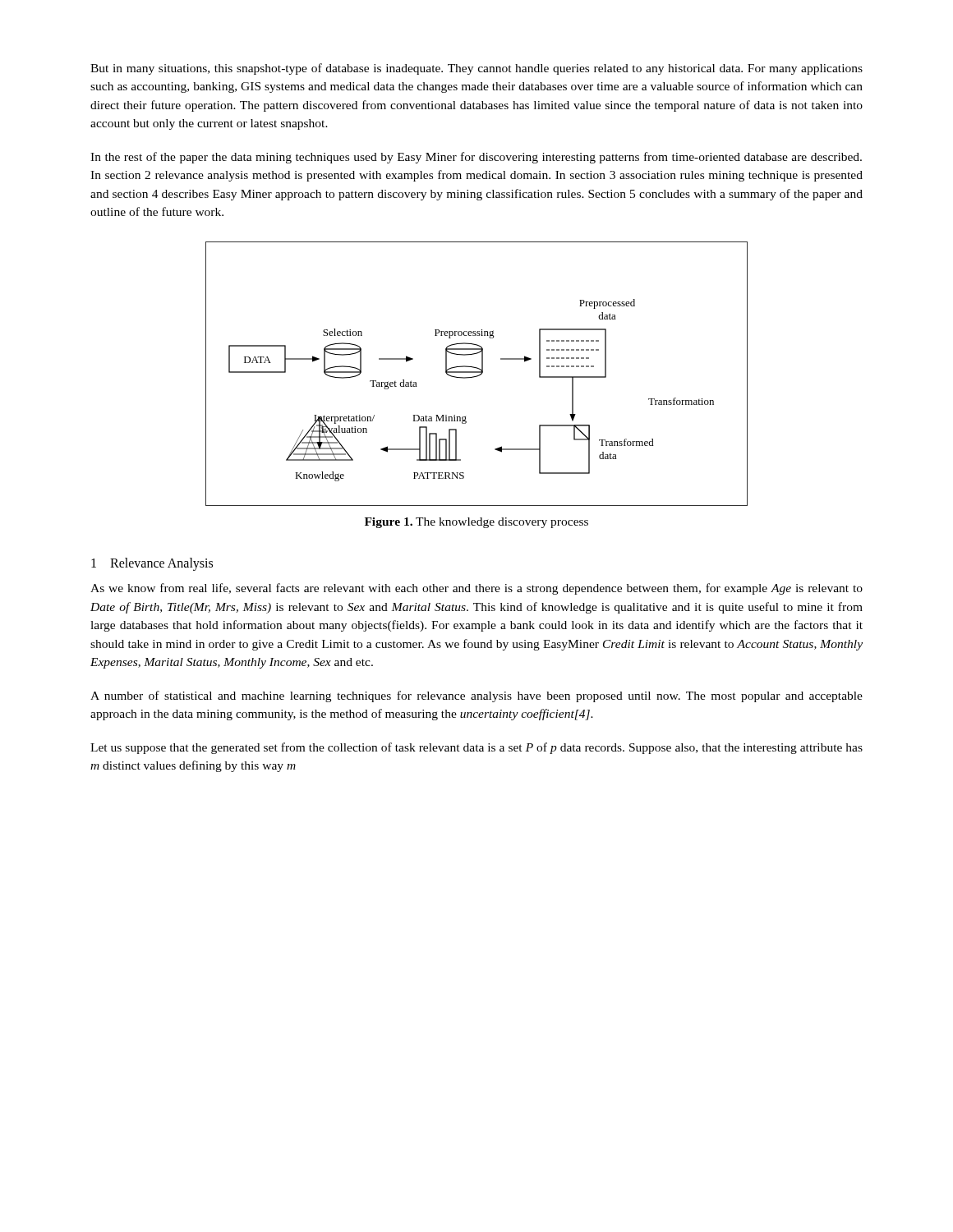Find the block on this page that starts "Let us suppose that"
The image size is (953, 1232).
click(x=476, y=756)
